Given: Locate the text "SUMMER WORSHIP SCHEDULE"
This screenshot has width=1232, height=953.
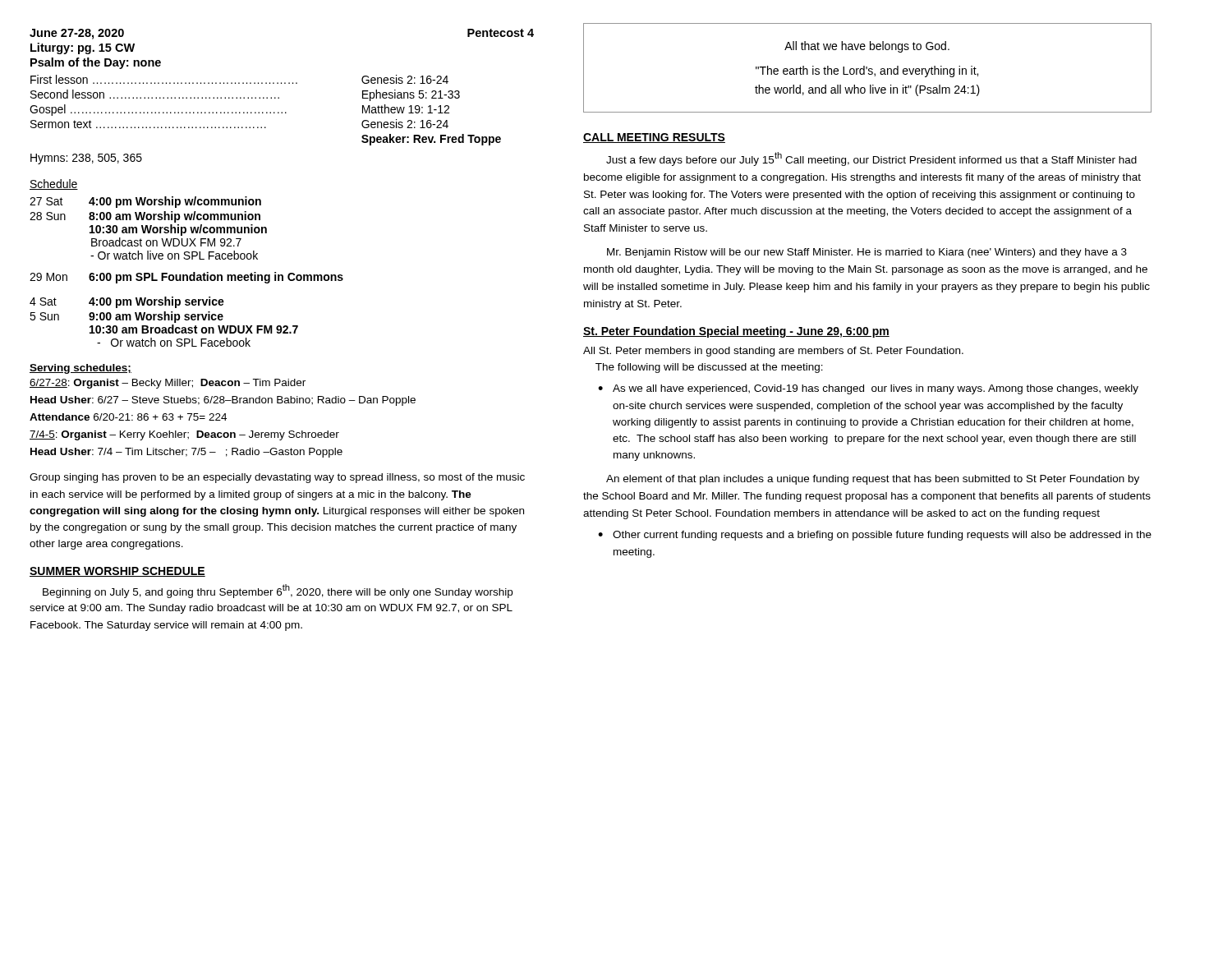Looking at the screenshot, I should pos(117,571).
